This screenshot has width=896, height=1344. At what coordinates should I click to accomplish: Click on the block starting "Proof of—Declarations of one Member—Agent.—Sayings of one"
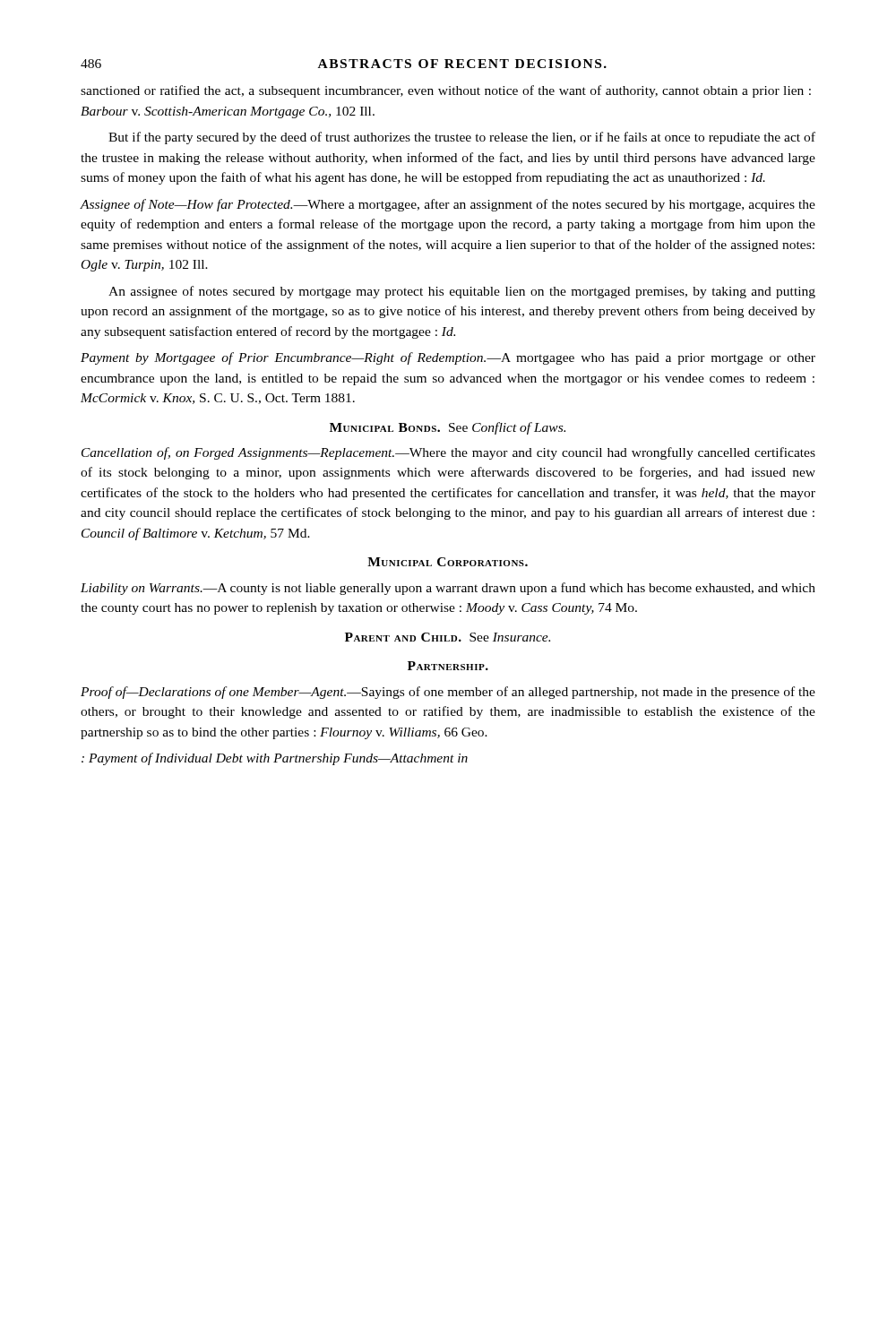(448, 711)
